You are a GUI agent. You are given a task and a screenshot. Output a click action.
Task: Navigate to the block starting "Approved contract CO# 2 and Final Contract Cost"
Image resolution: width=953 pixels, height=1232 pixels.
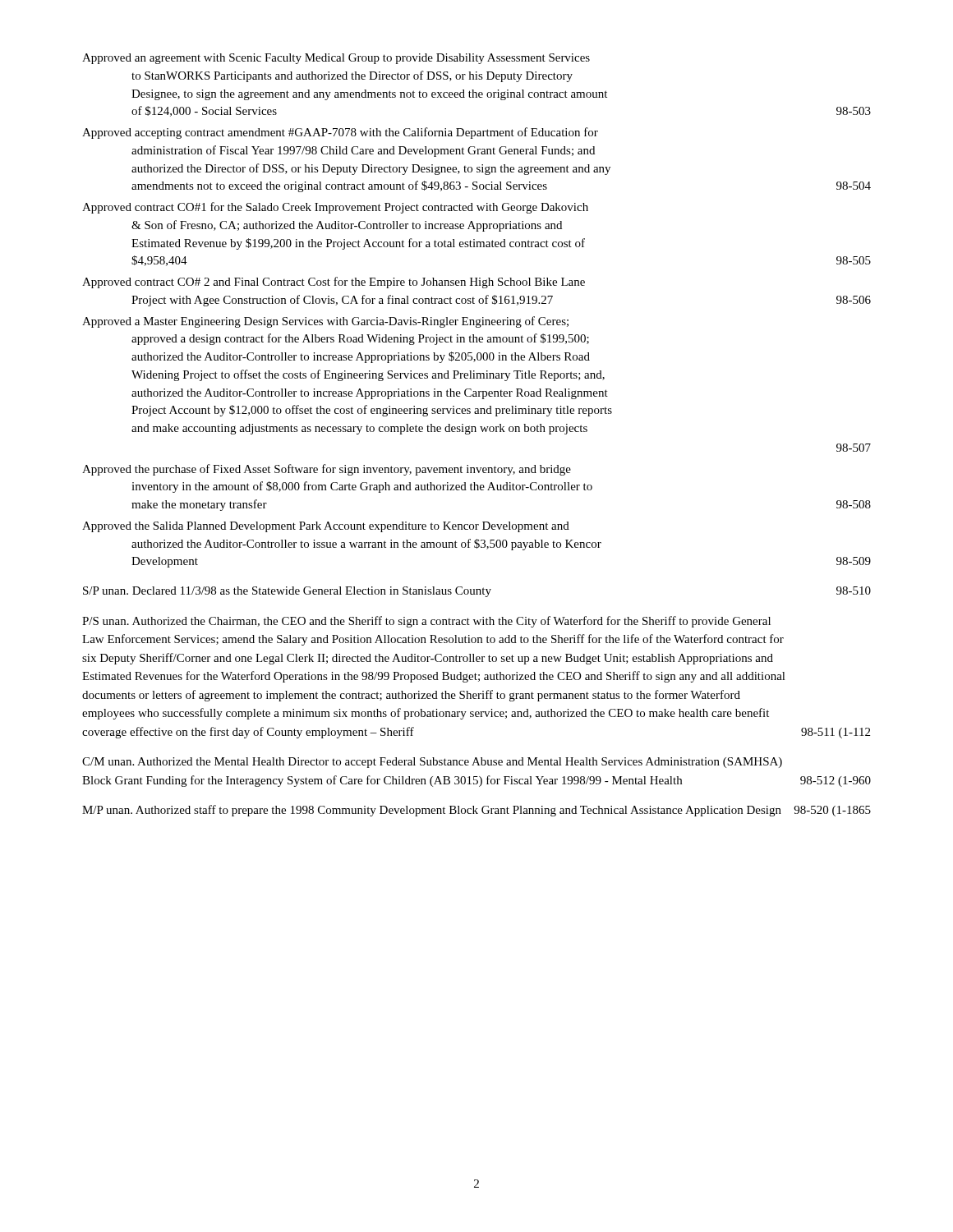476,291
